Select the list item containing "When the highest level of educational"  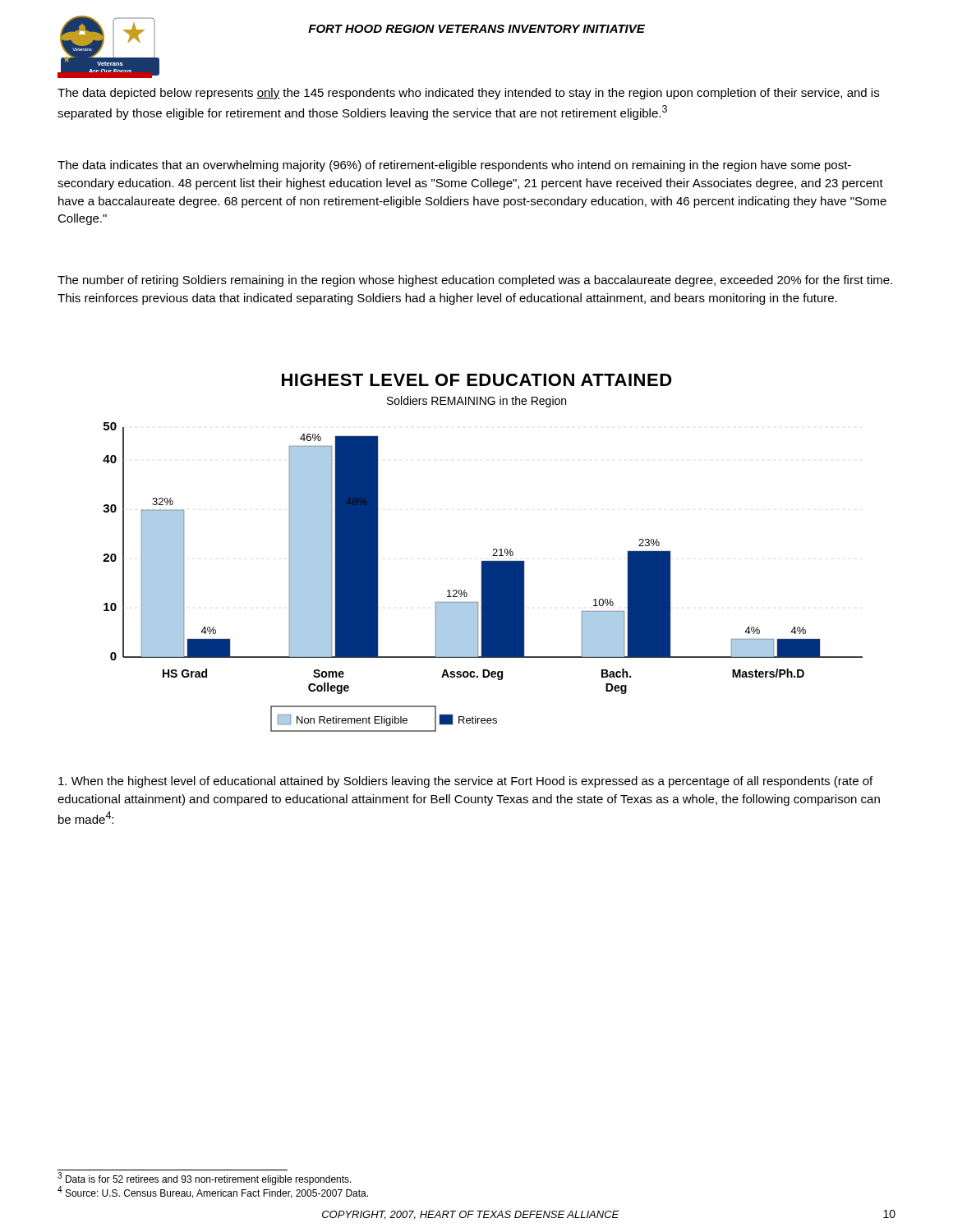(x=469, y=800)
